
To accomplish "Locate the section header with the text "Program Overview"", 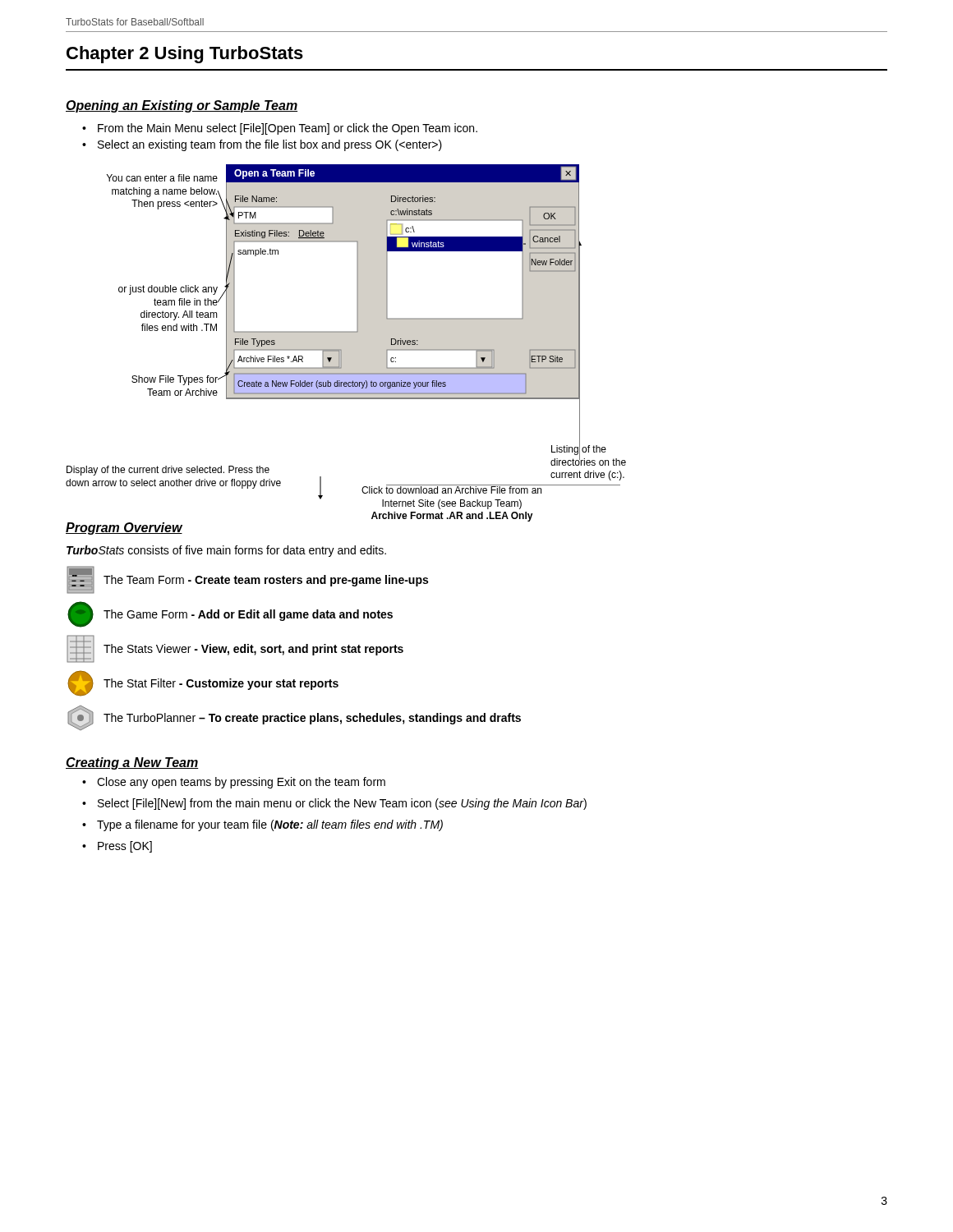I will tap(124, 528).
